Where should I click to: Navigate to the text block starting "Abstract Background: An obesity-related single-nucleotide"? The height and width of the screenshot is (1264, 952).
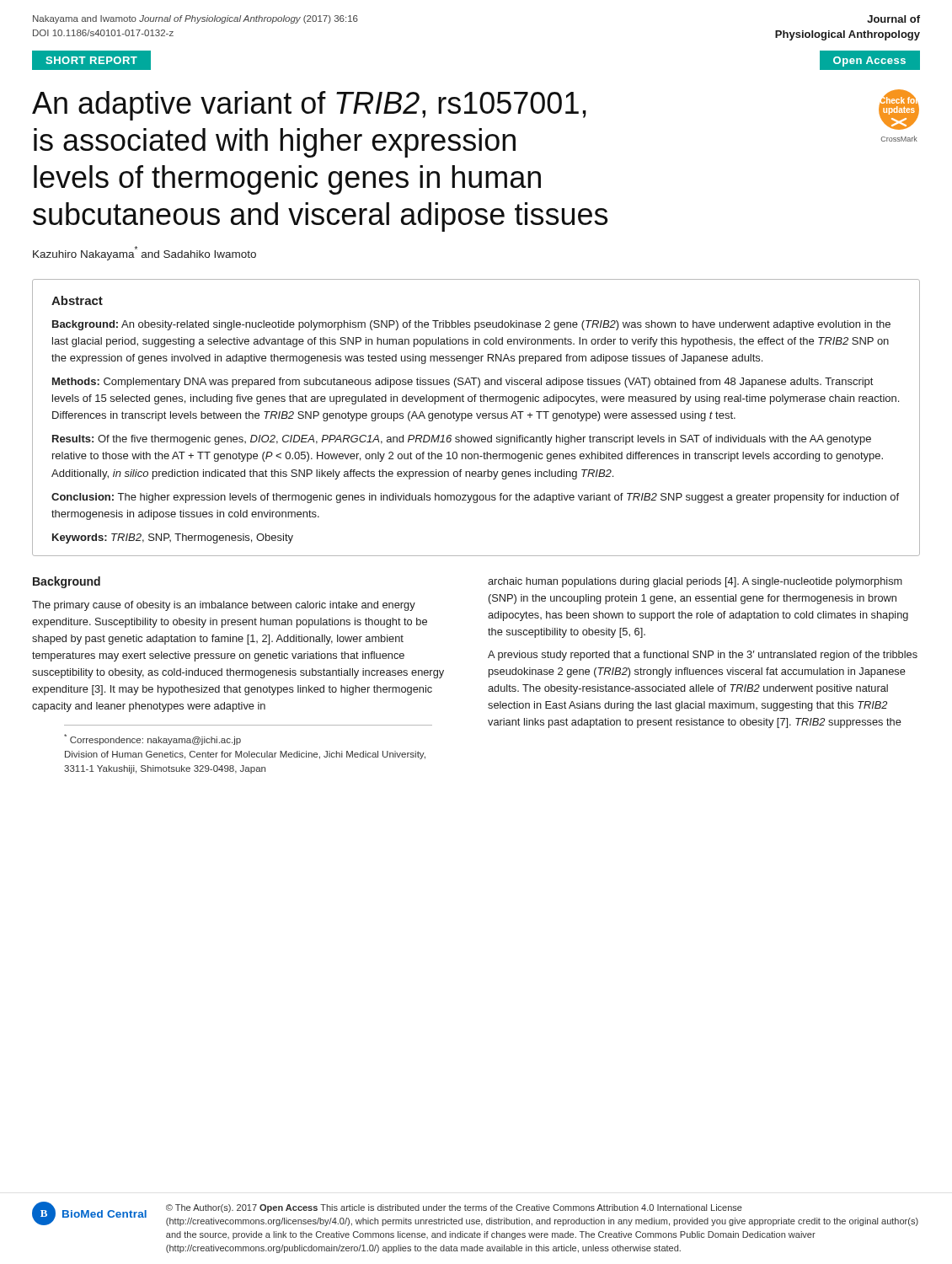click(x=476, y=418)
